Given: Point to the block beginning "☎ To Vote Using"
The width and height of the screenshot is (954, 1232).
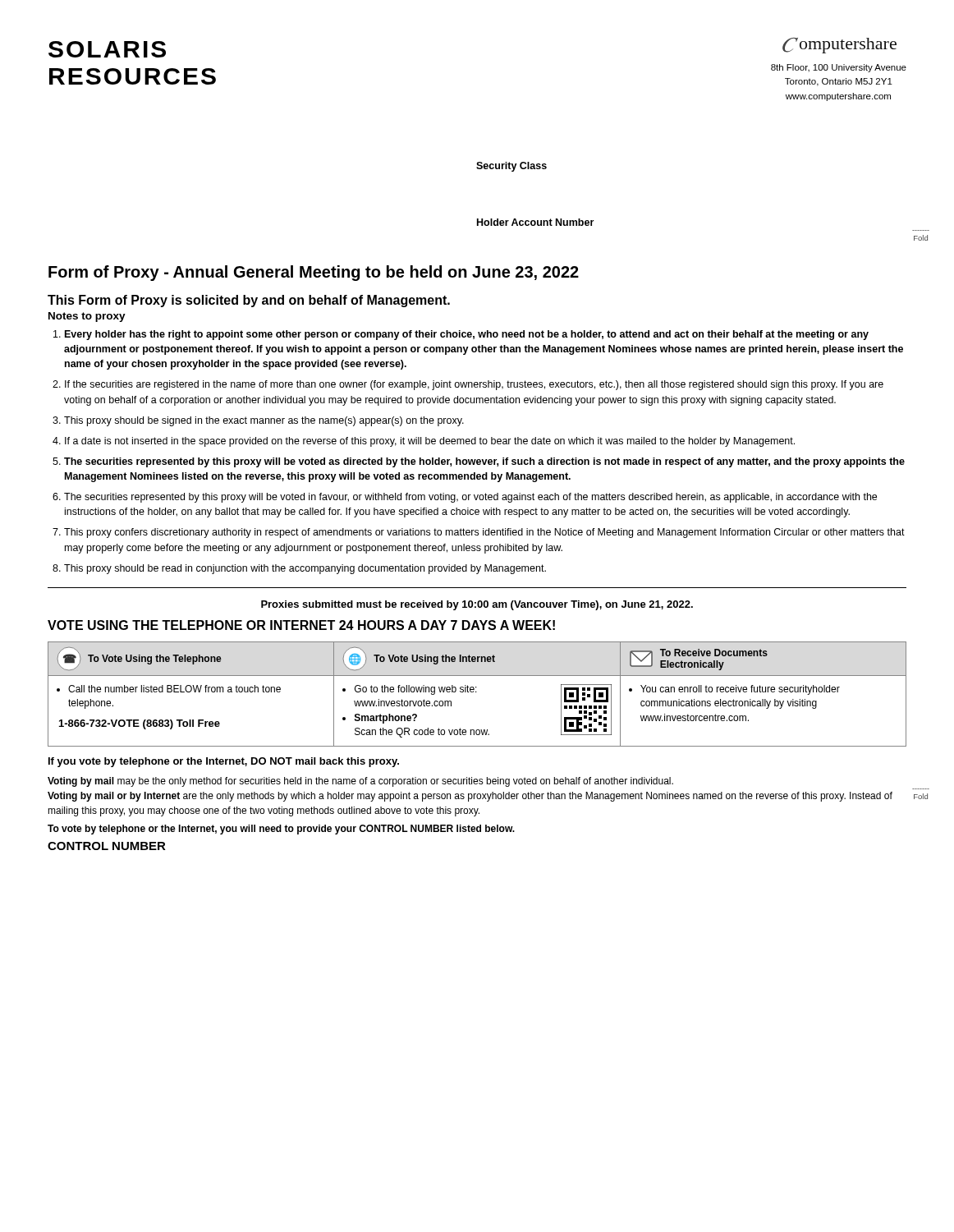Looking at the screenshot, I should pyautogui.click(x=191, y=690).
